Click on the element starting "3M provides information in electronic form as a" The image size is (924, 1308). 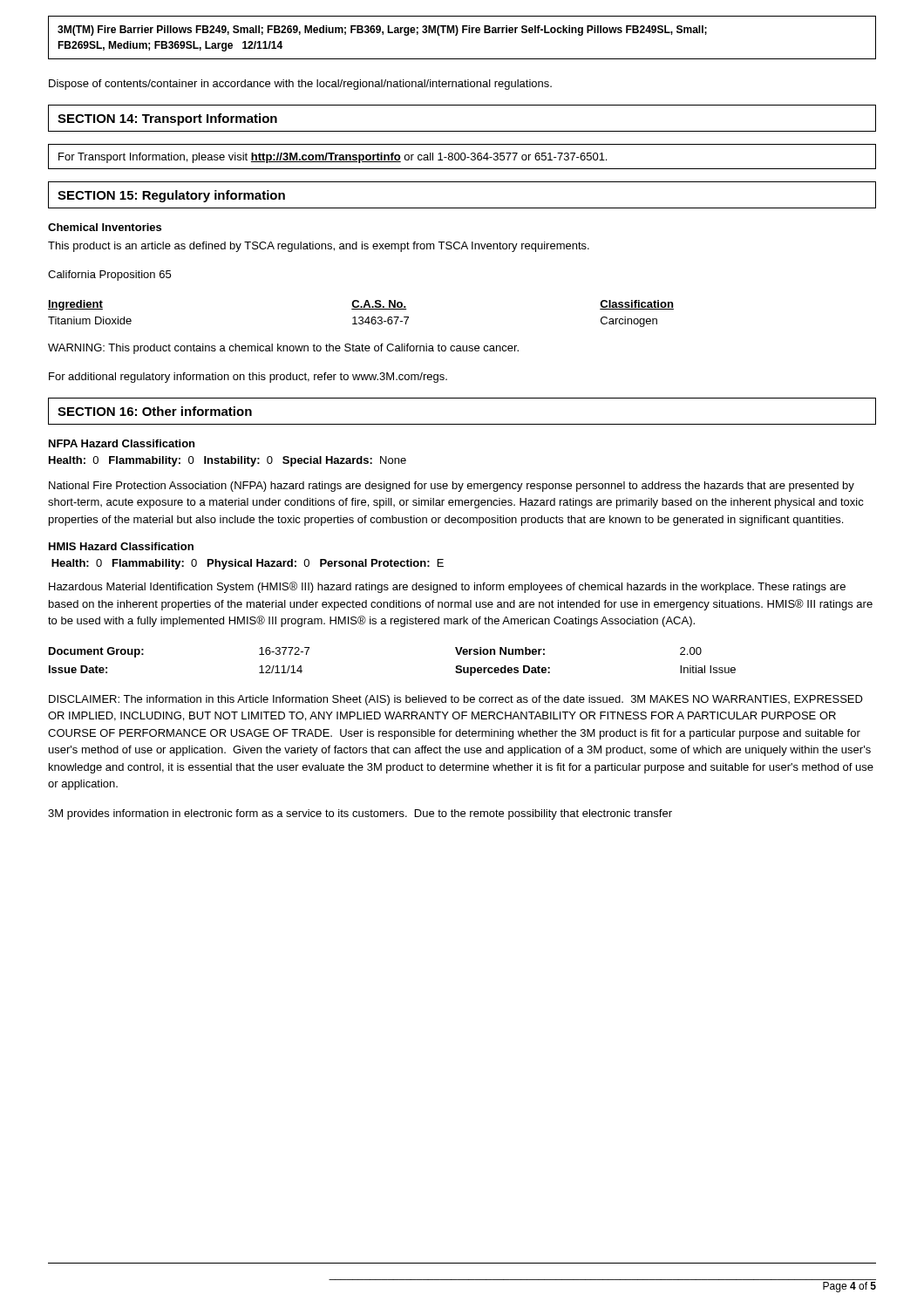pos(360,813)
